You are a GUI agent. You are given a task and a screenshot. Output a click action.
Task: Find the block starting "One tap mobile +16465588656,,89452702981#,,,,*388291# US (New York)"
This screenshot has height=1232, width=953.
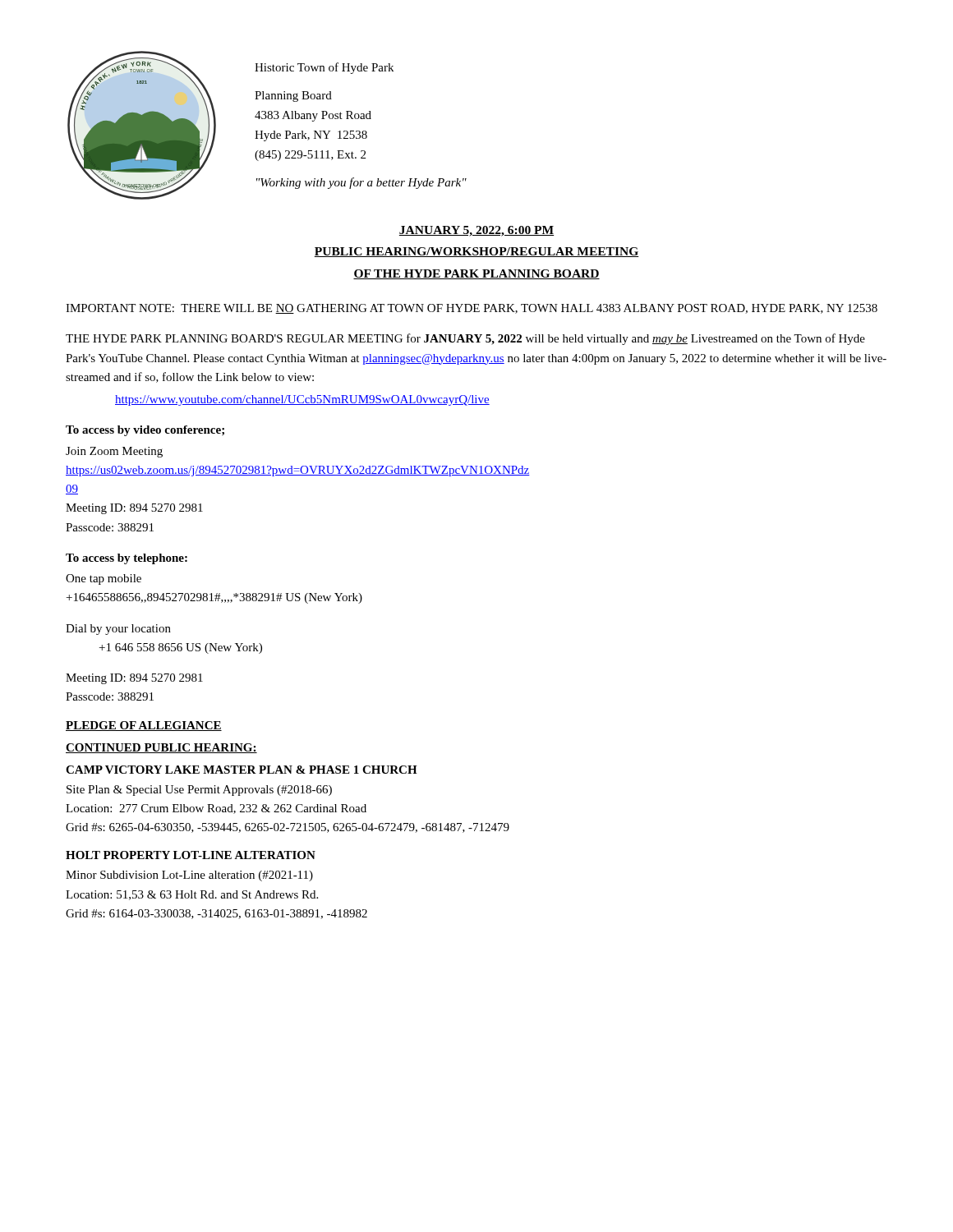coord(214,588)
